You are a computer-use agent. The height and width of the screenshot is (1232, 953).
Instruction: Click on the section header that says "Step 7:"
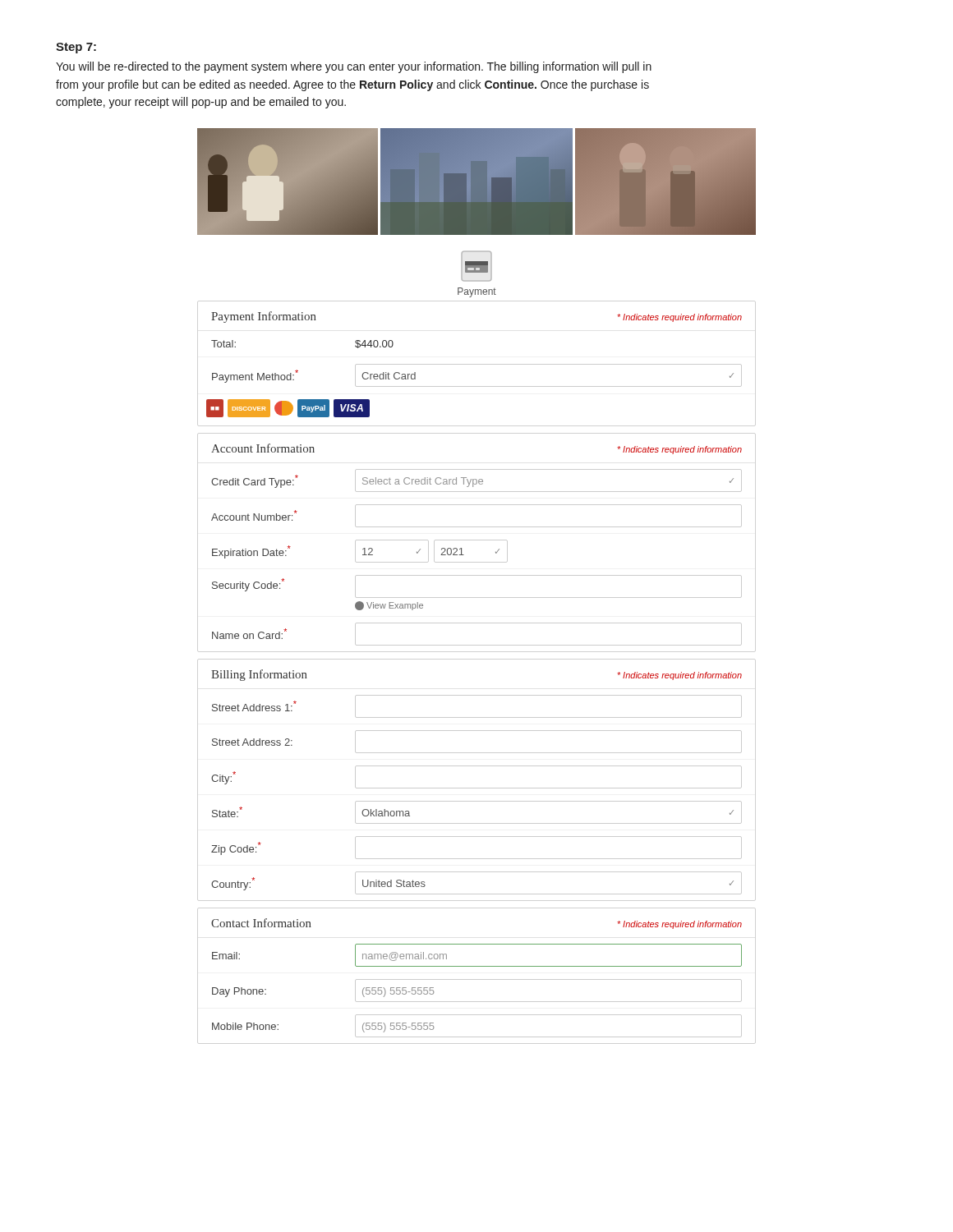[x=76, y=46]
